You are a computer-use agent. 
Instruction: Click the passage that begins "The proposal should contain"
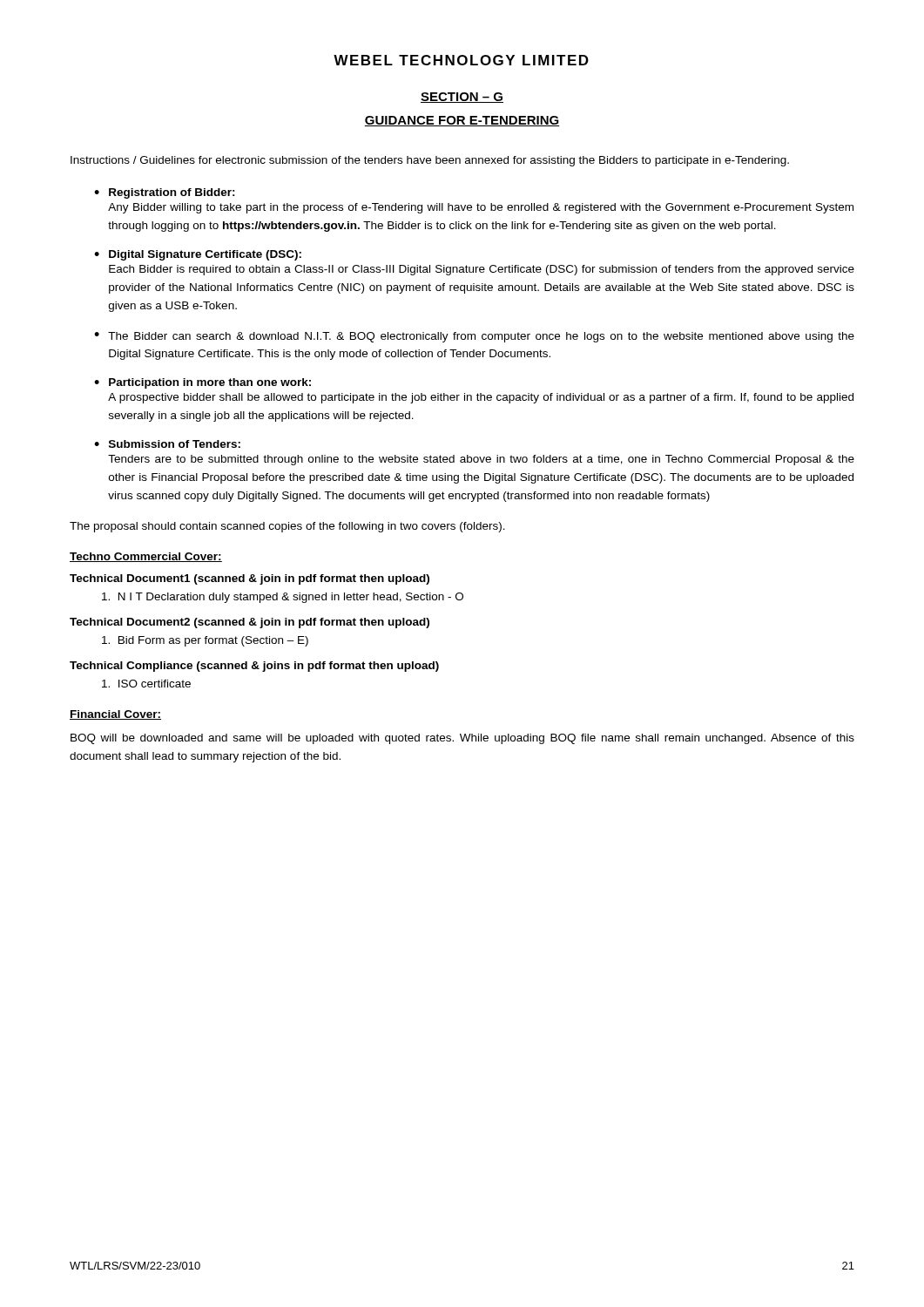coord(288,526)
